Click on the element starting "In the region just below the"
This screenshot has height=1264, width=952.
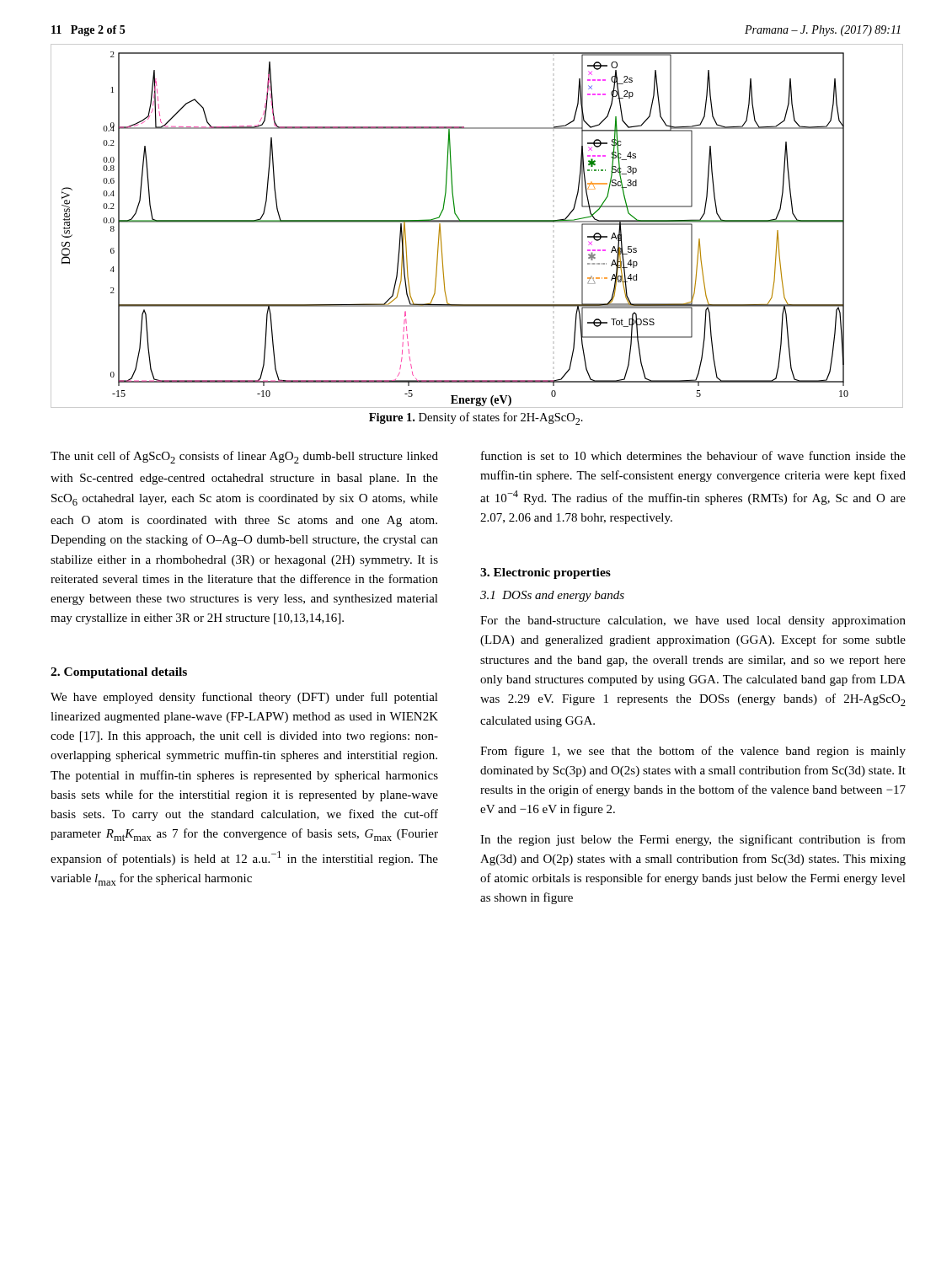(x=693, y=868)
